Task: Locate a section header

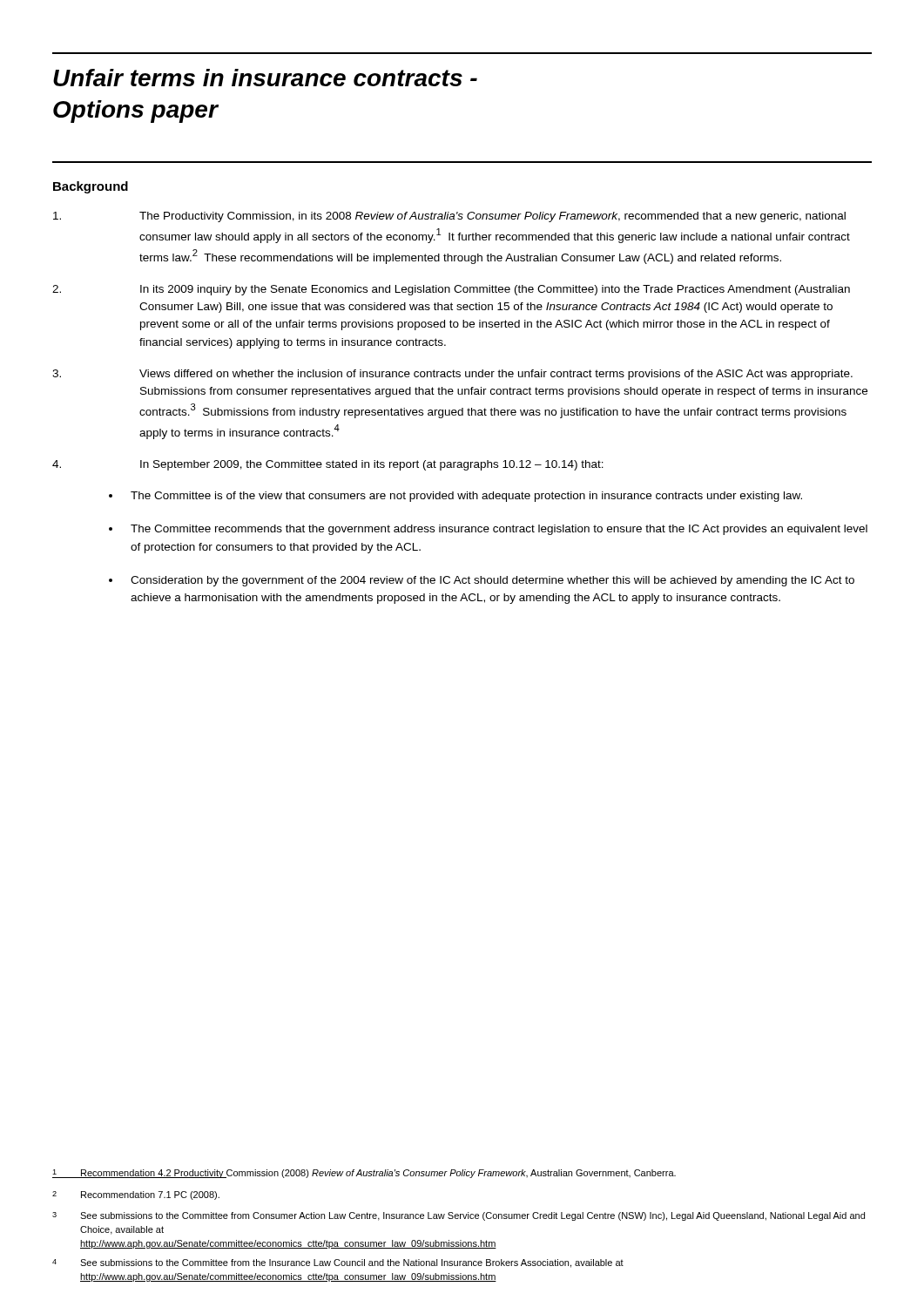Action: 90,186
